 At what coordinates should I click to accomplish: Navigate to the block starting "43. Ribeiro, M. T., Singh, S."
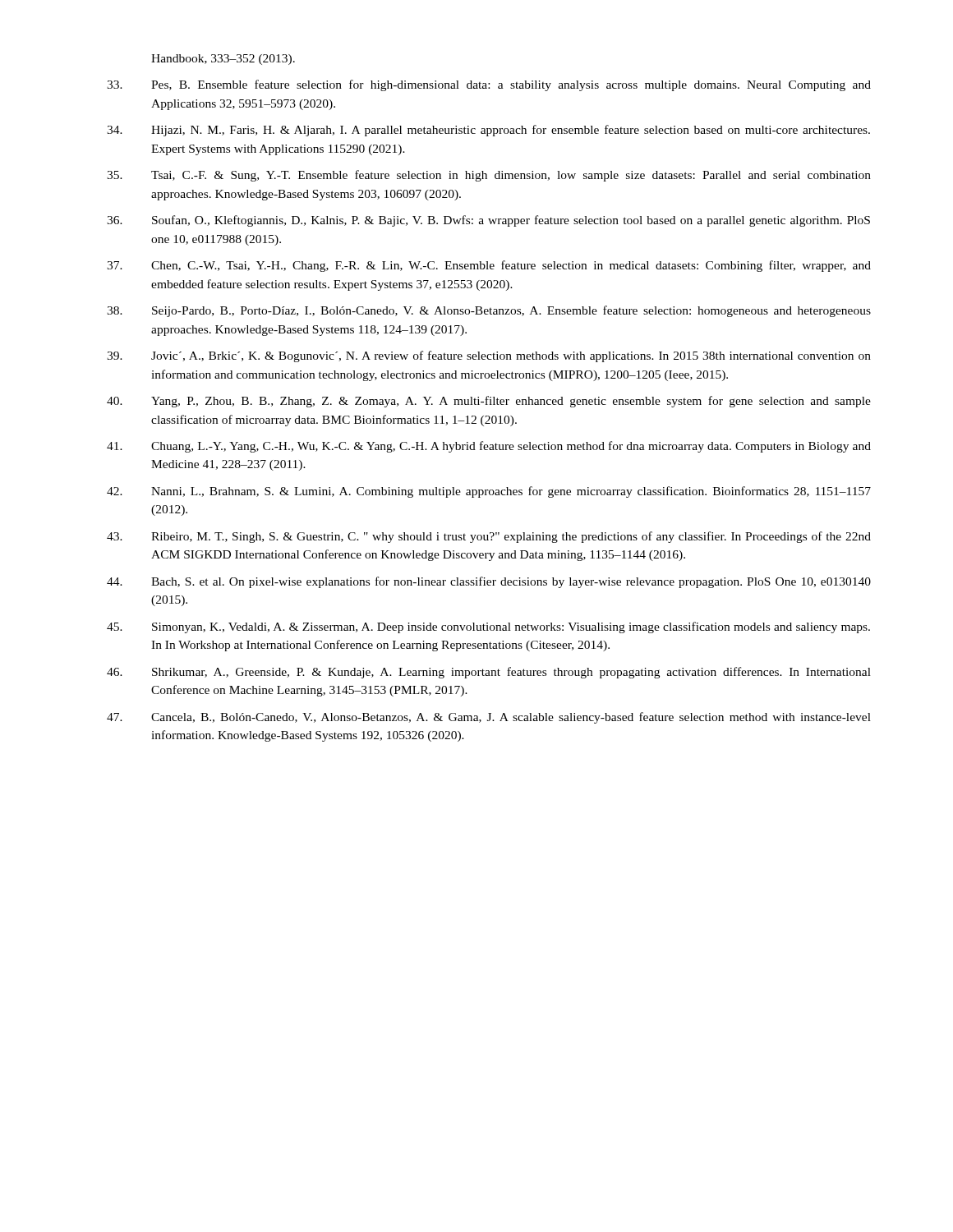(x=489, y=546)
